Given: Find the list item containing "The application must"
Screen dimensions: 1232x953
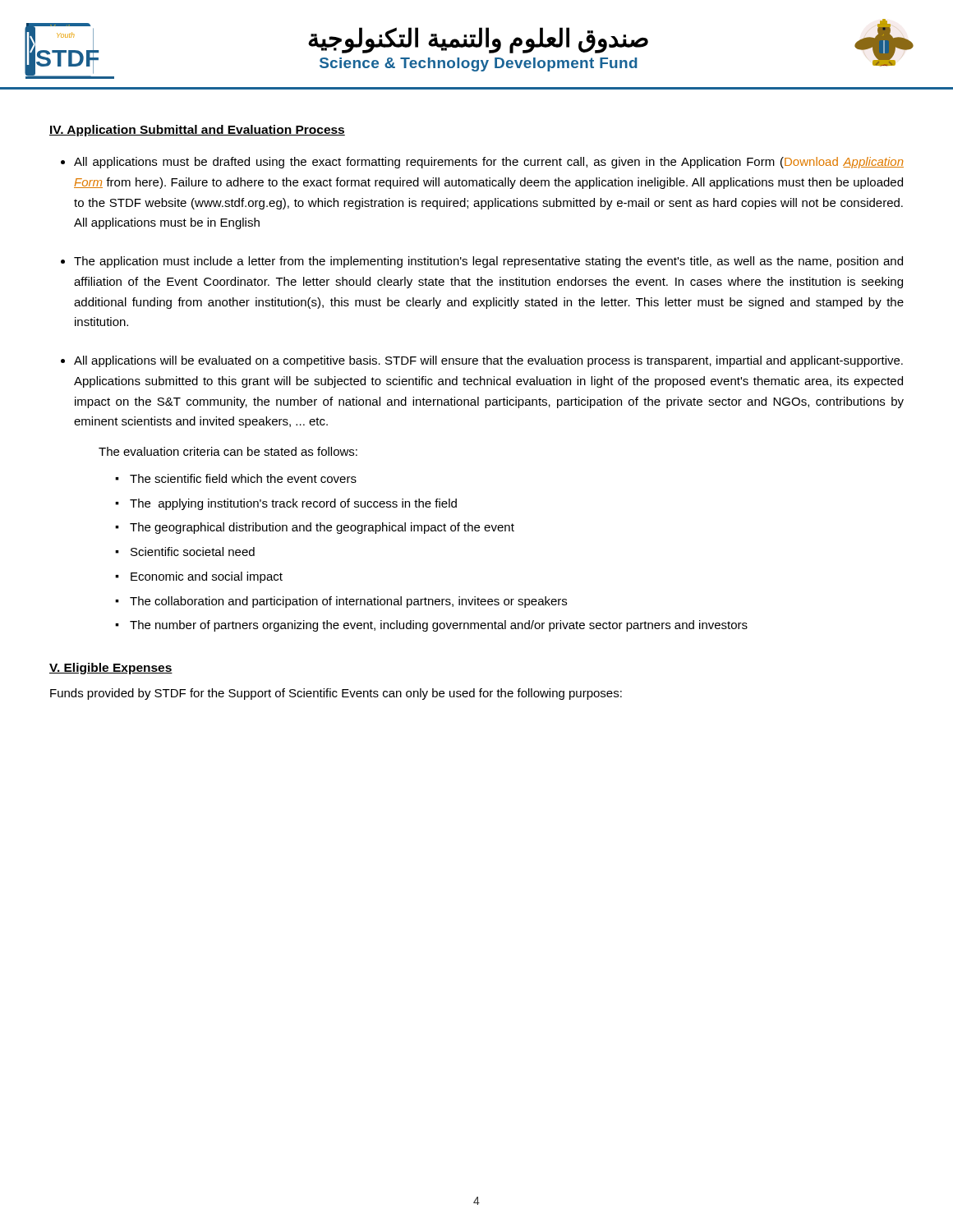Looking at the screenshot, I should point(489,291).
